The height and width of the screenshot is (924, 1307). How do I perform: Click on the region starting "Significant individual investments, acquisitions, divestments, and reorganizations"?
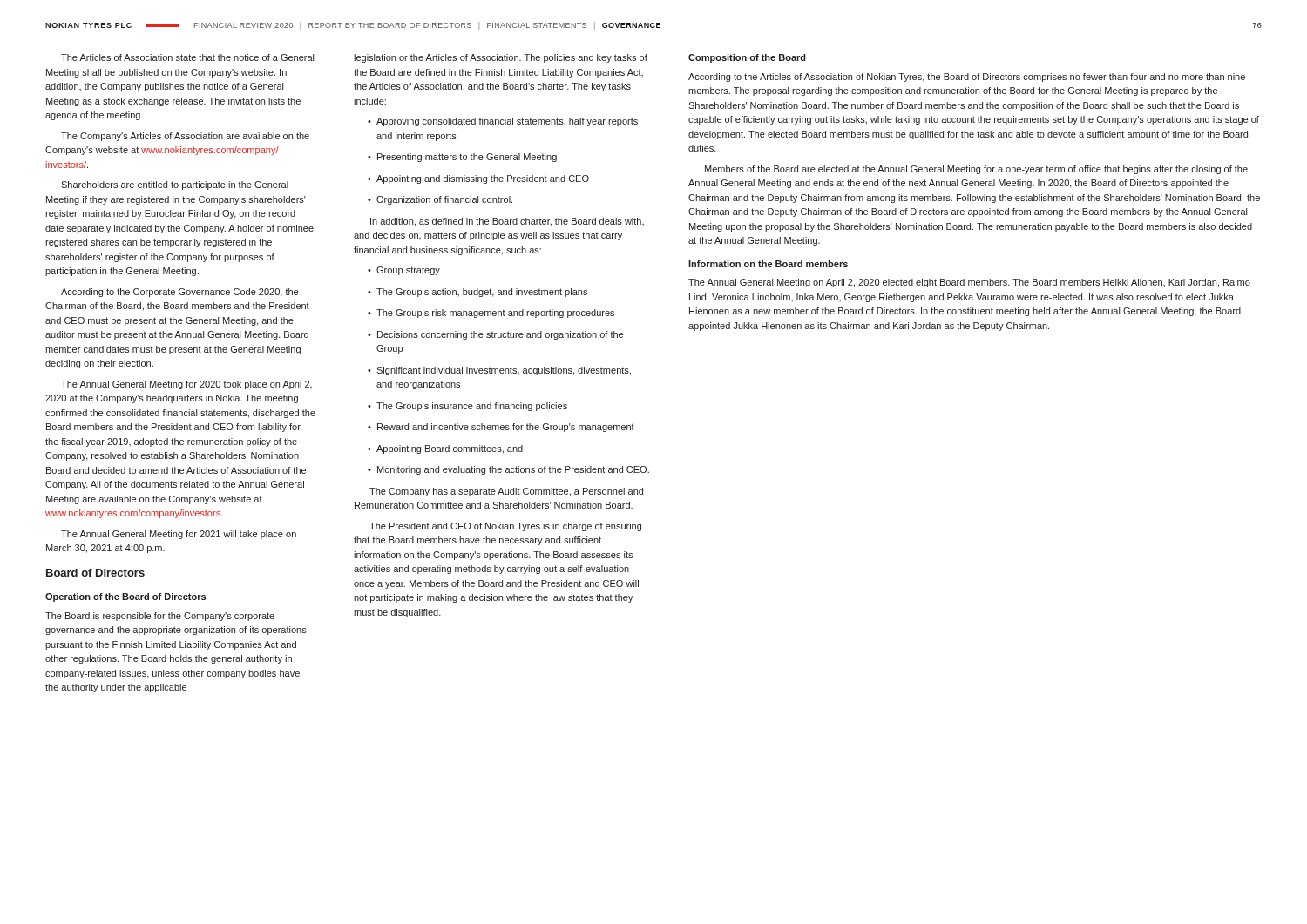click(x=502, y=377)
